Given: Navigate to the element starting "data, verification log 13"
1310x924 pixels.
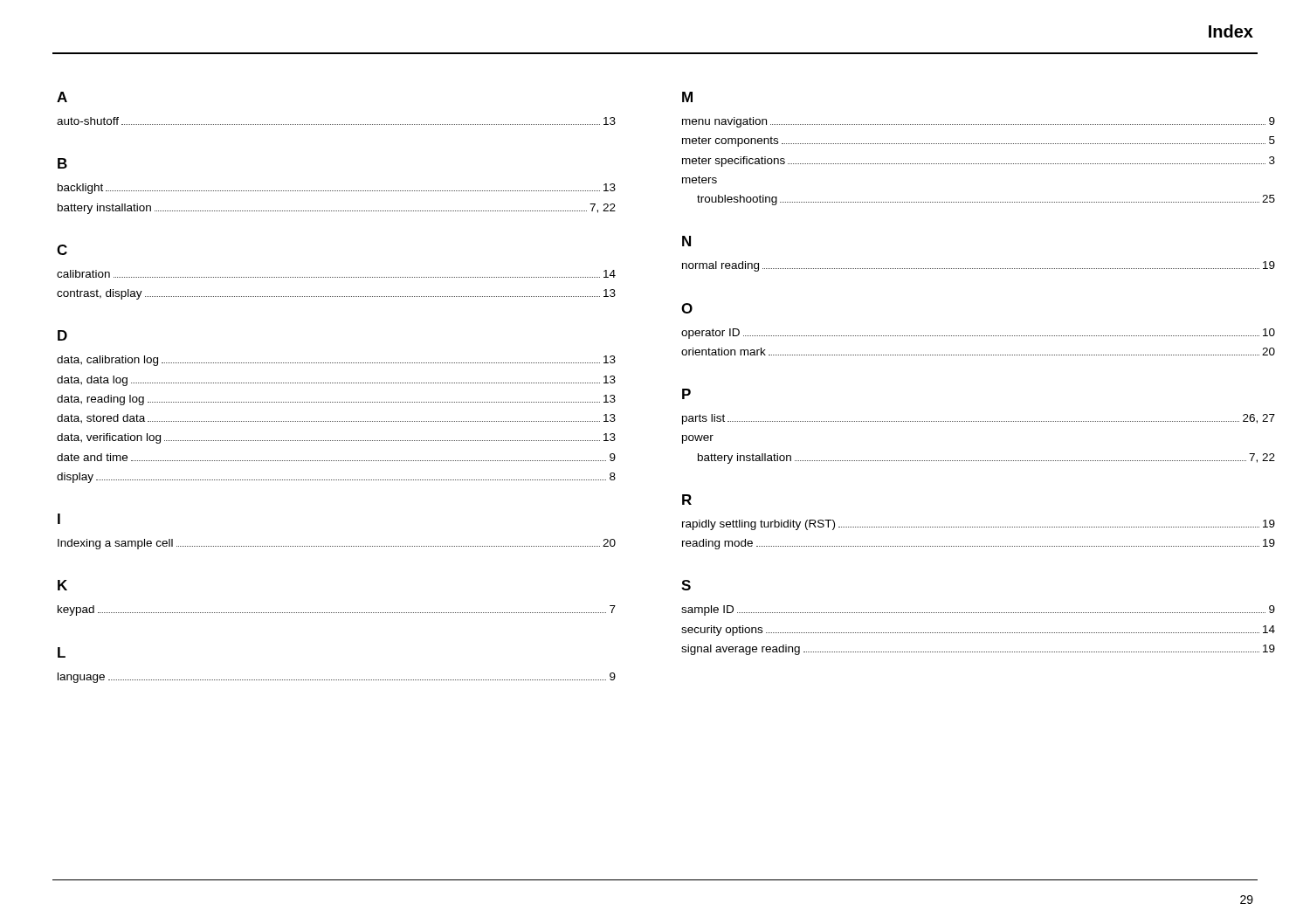Looking at the screenshot, I should tap(336, 438).
